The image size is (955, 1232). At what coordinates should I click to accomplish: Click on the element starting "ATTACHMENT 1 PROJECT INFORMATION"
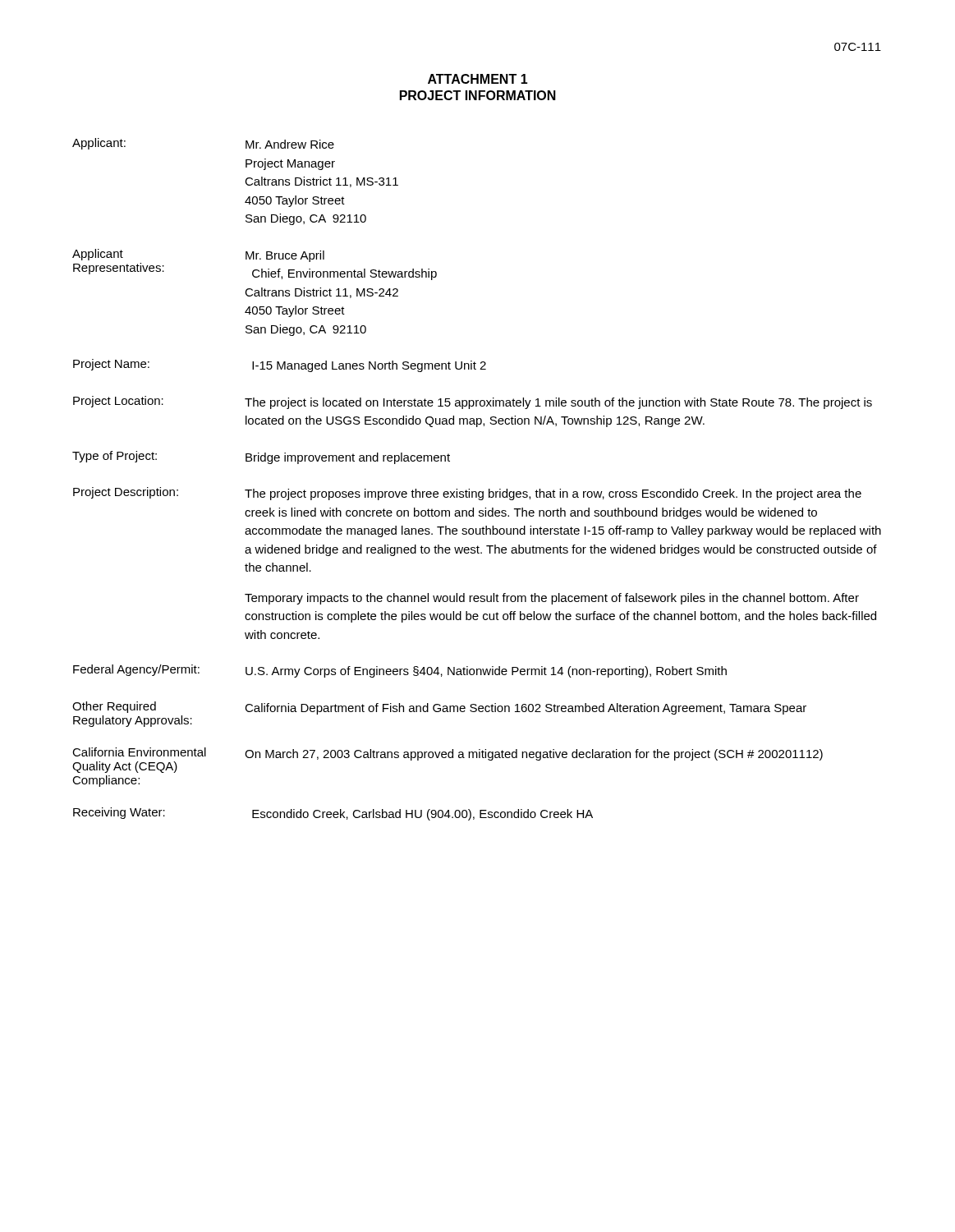(x=478, y=88)
